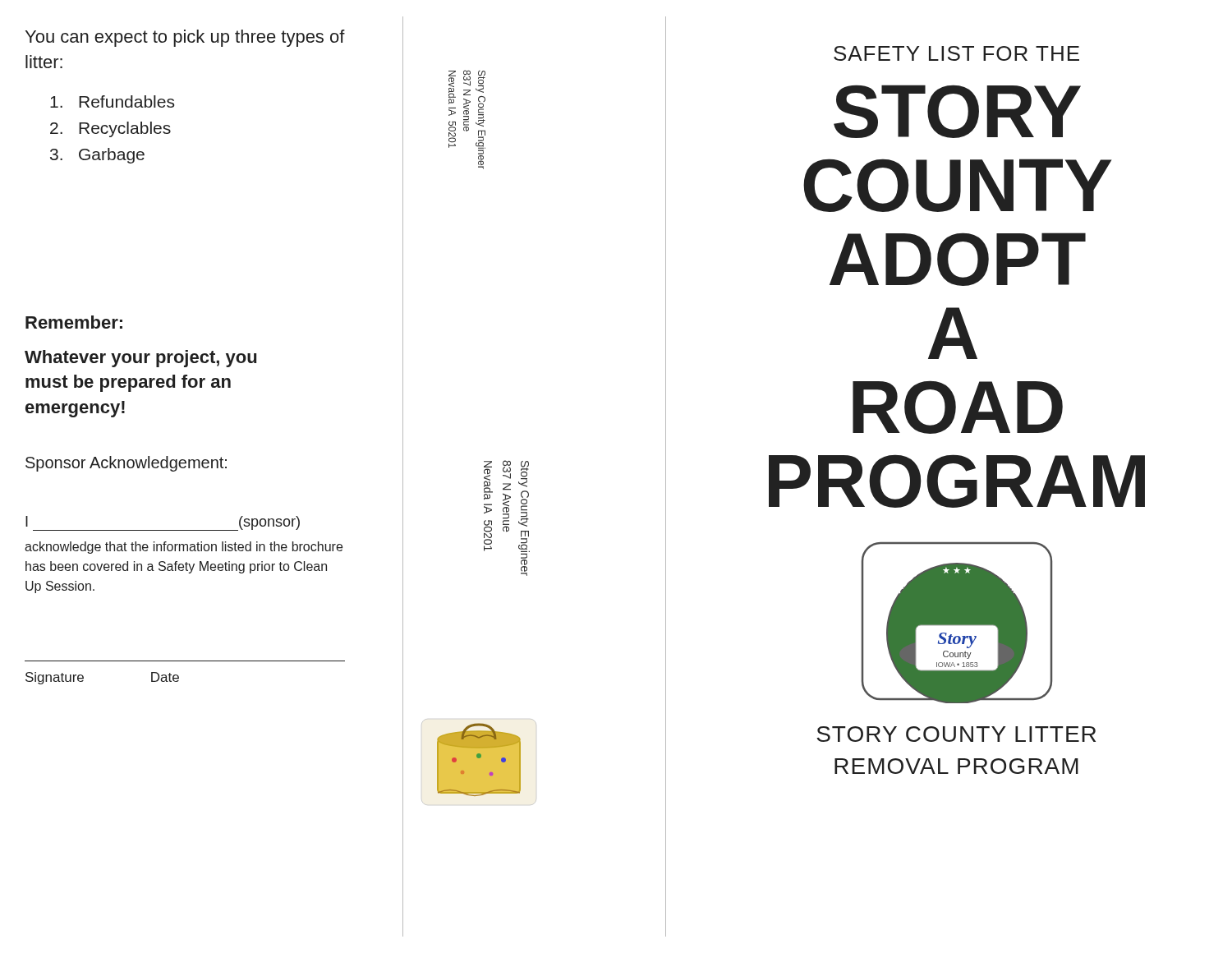Locate the text "I (sponsor)"

pyautogui.click(x=163, y=522)
